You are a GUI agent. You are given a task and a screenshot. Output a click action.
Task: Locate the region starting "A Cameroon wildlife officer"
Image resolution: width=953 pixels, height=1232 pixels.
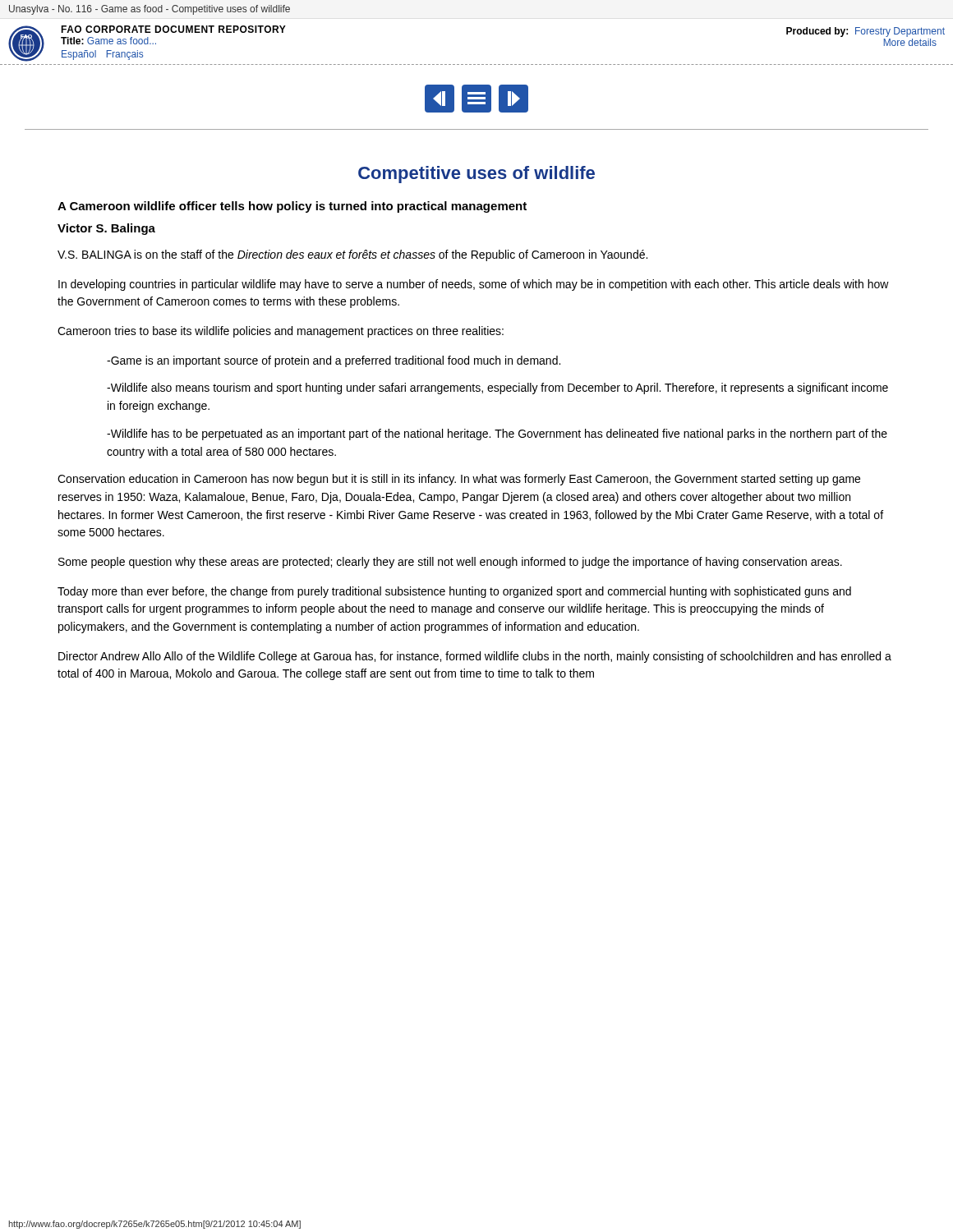click(292, 206)
